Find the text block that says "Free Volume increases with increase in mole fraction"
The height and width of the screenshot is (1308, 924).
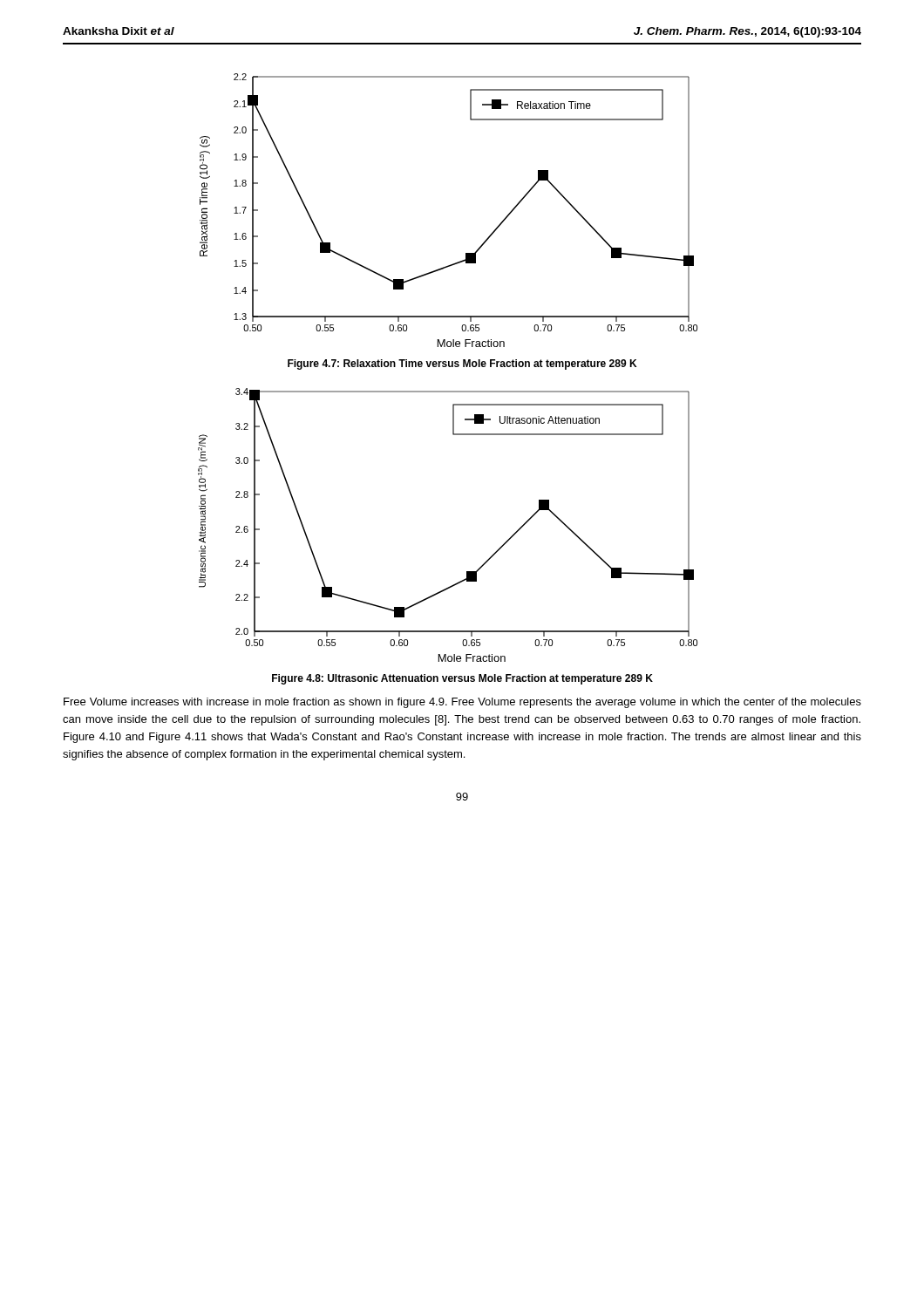click(x=462, y=728)
